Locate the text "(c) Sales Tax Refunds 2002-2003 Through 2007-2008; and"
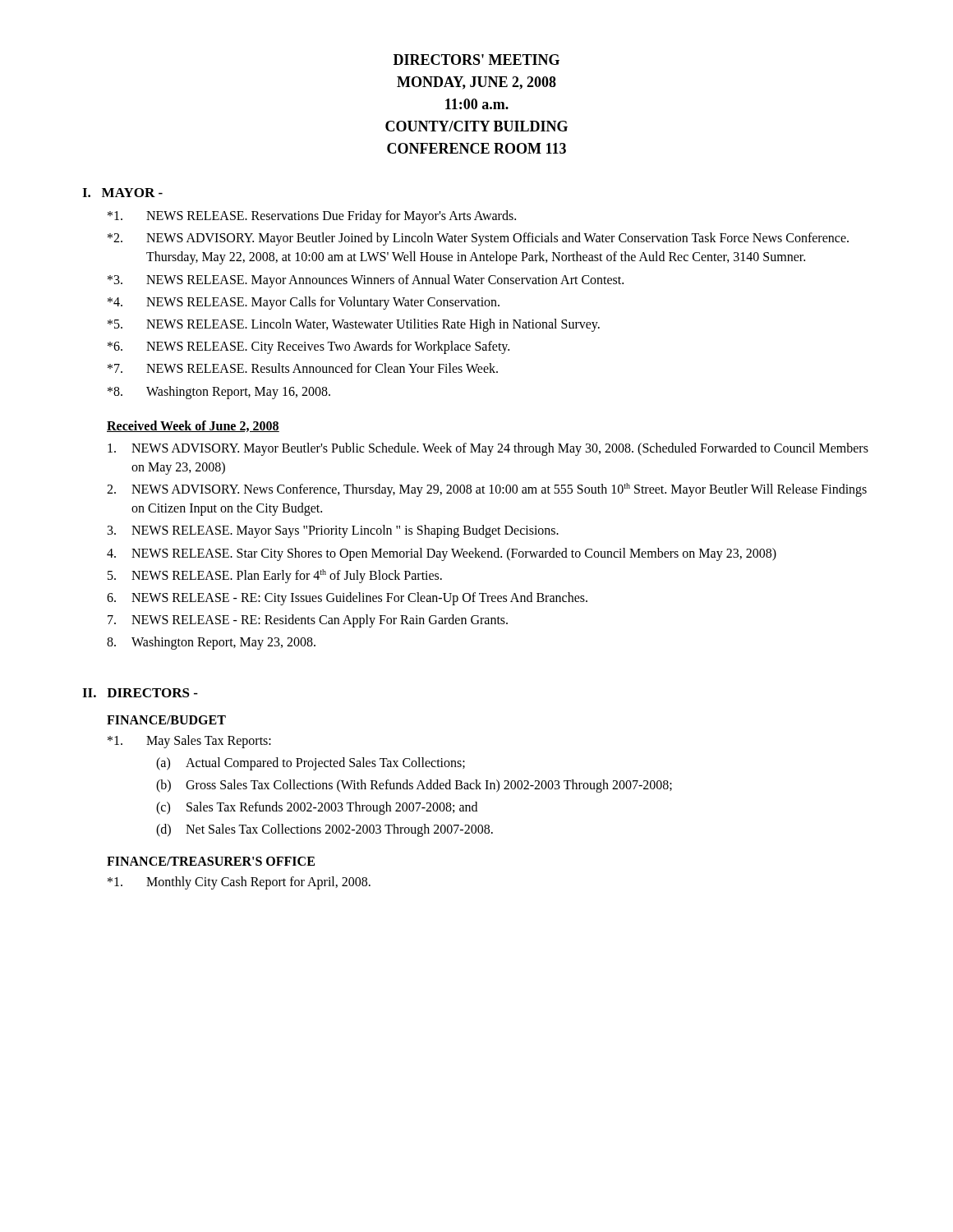953x1232 pixels. pos(317,808)
